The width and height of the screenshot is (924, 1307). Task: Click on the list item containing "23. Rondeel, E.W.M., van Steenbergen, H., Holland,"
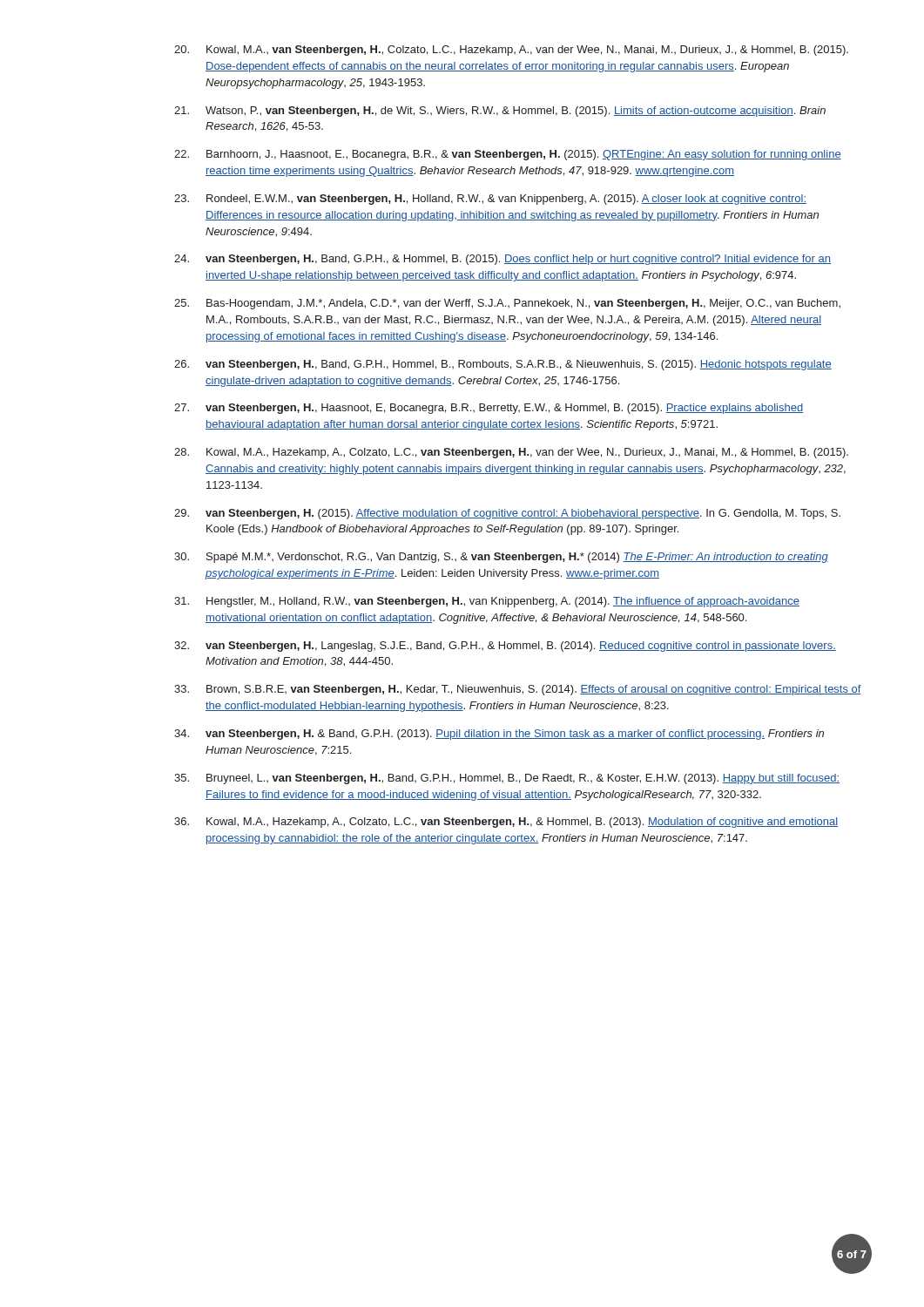[x=518, y=215]
